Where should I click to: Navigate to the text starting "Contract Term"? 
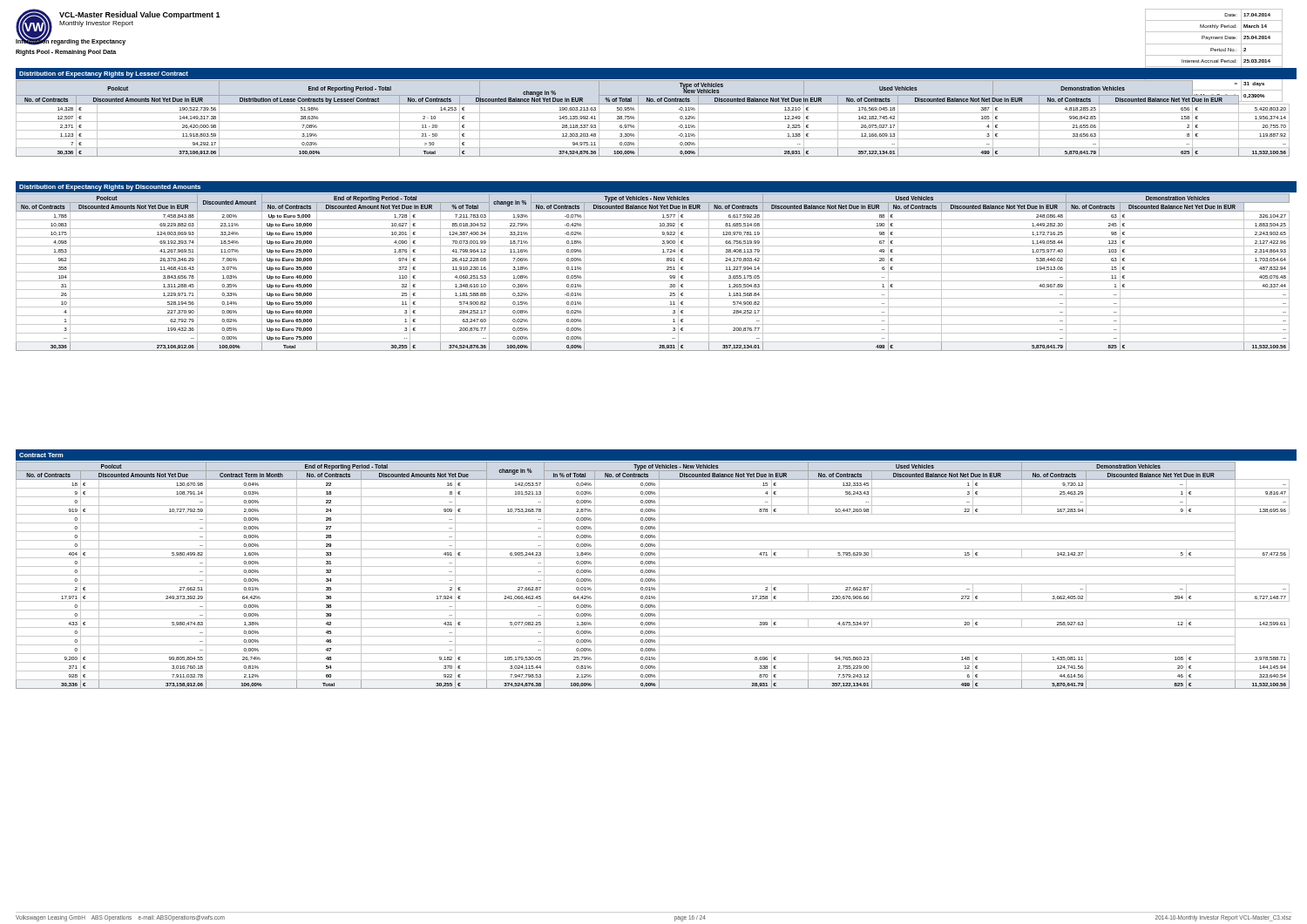pos(41,455)
